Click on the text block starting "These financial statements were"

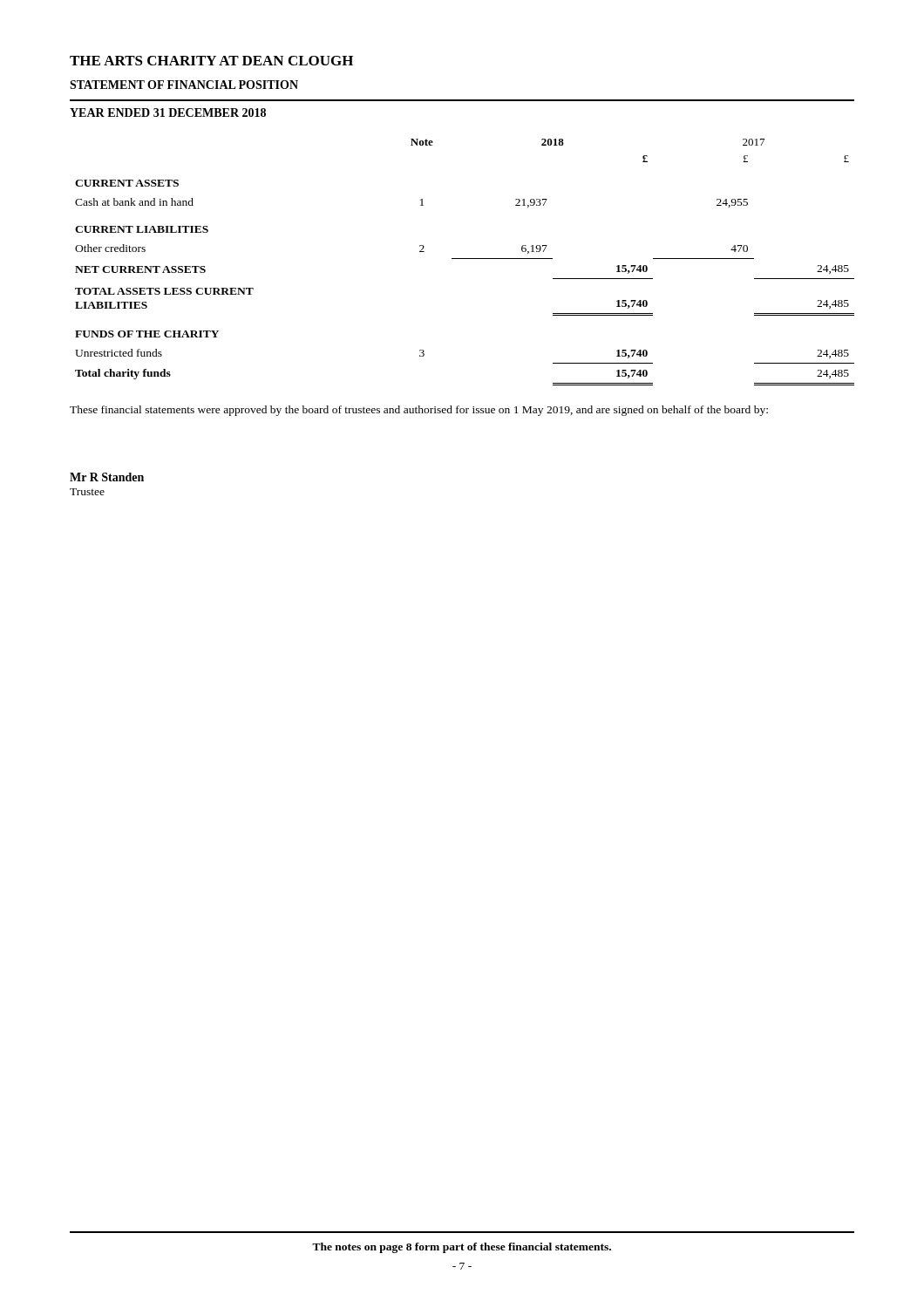(x=419, y=409)
